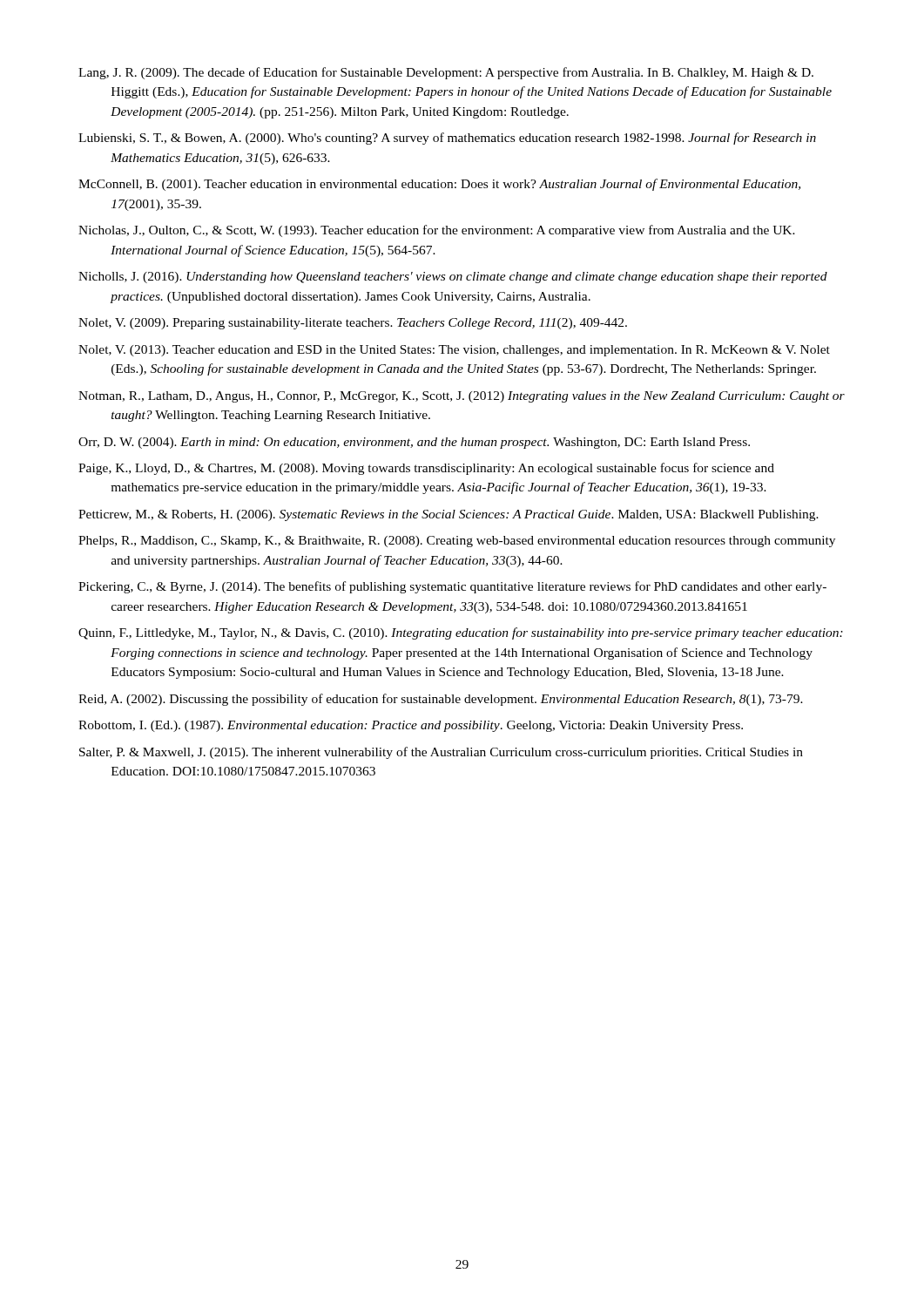Image resolution: width=924 pixels, height=1307 pixels.
Task: Click the passage that begins "Nolet, V. (2013)."
Action: (454, 358)
